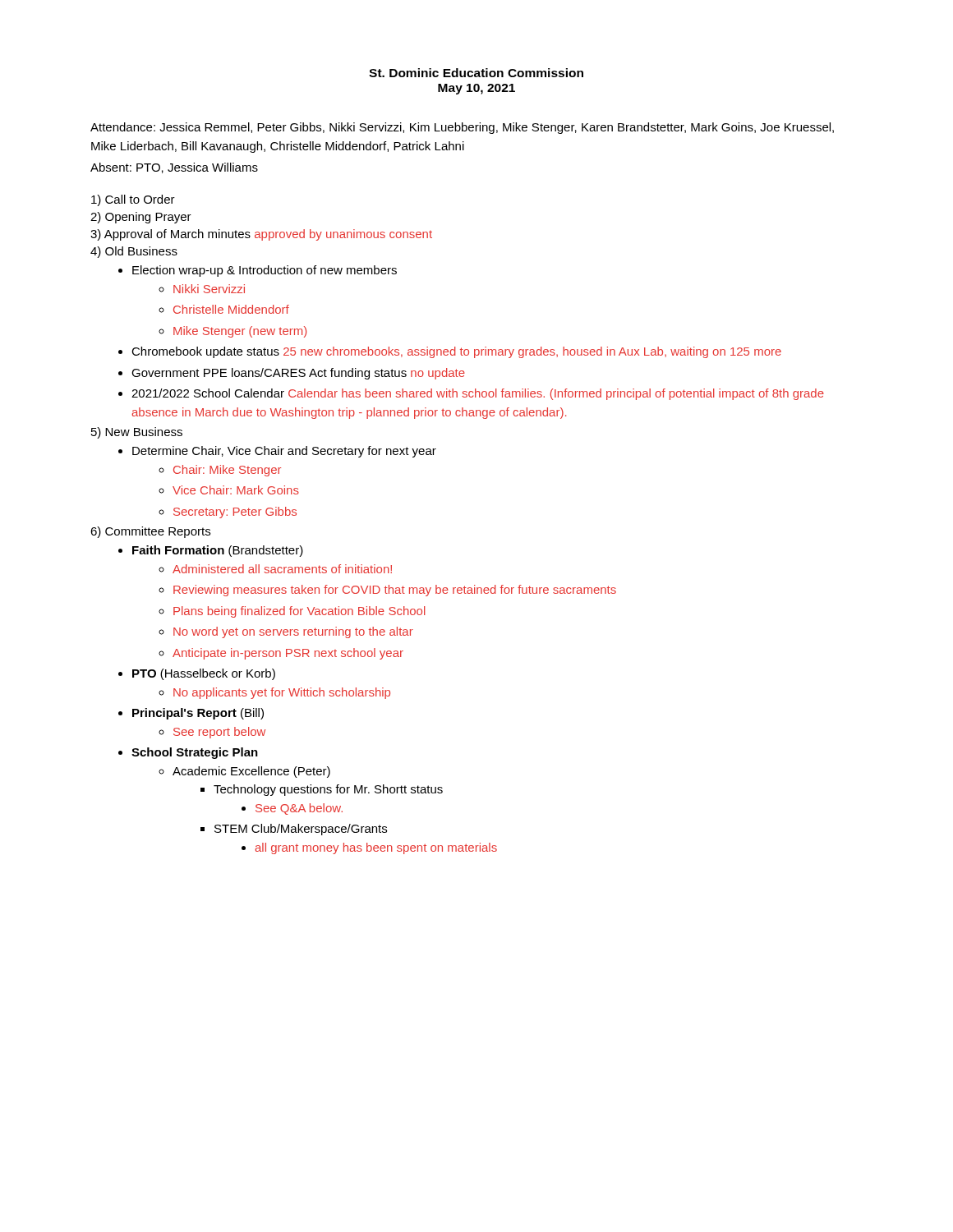The height and width of the screenshot is (1232, 953).
Task: Find the passage starting "Mike Stenger (new term)"
Action: (240, 330)
